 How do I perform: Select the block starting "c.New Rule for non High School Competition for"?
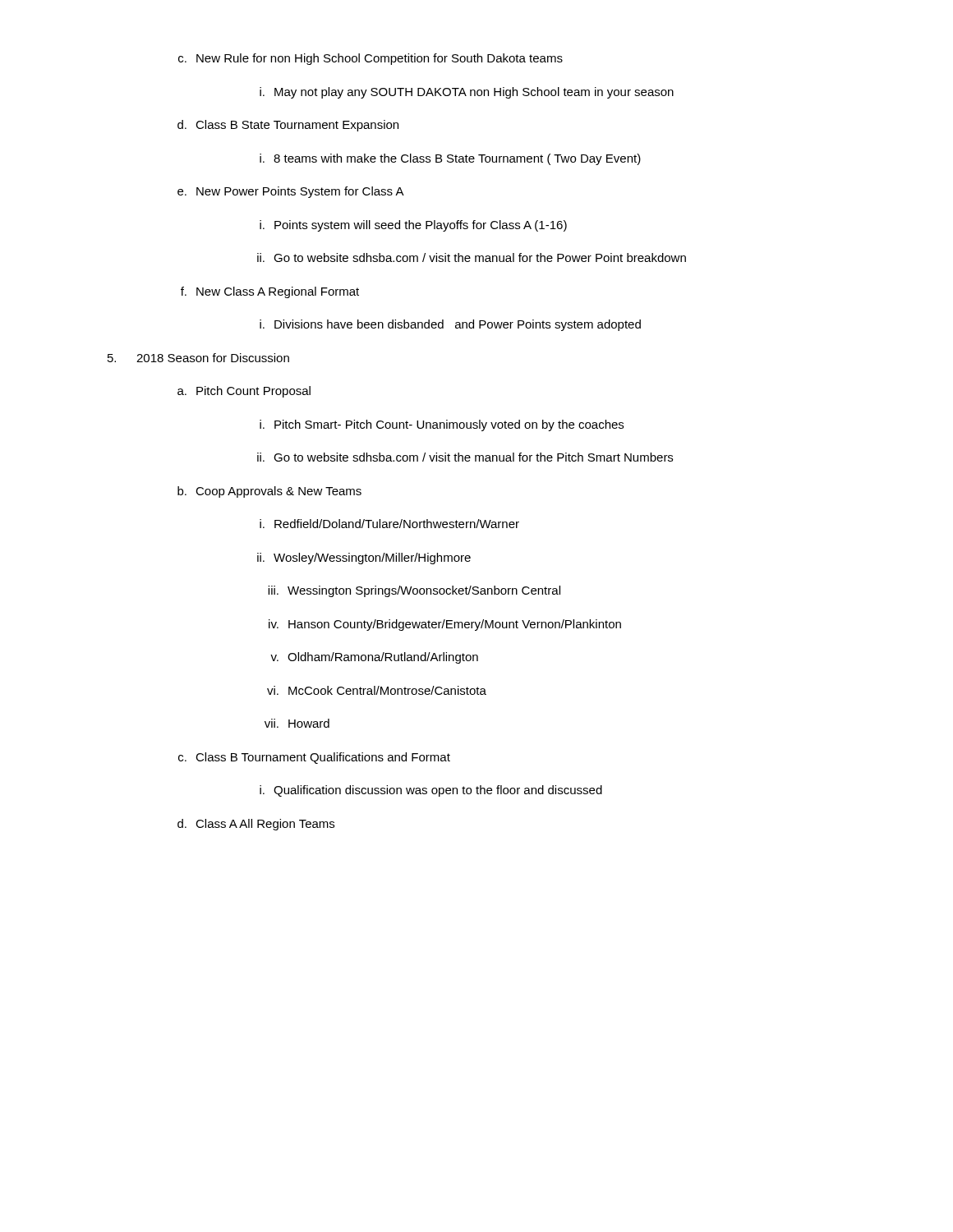pos(359,59)
